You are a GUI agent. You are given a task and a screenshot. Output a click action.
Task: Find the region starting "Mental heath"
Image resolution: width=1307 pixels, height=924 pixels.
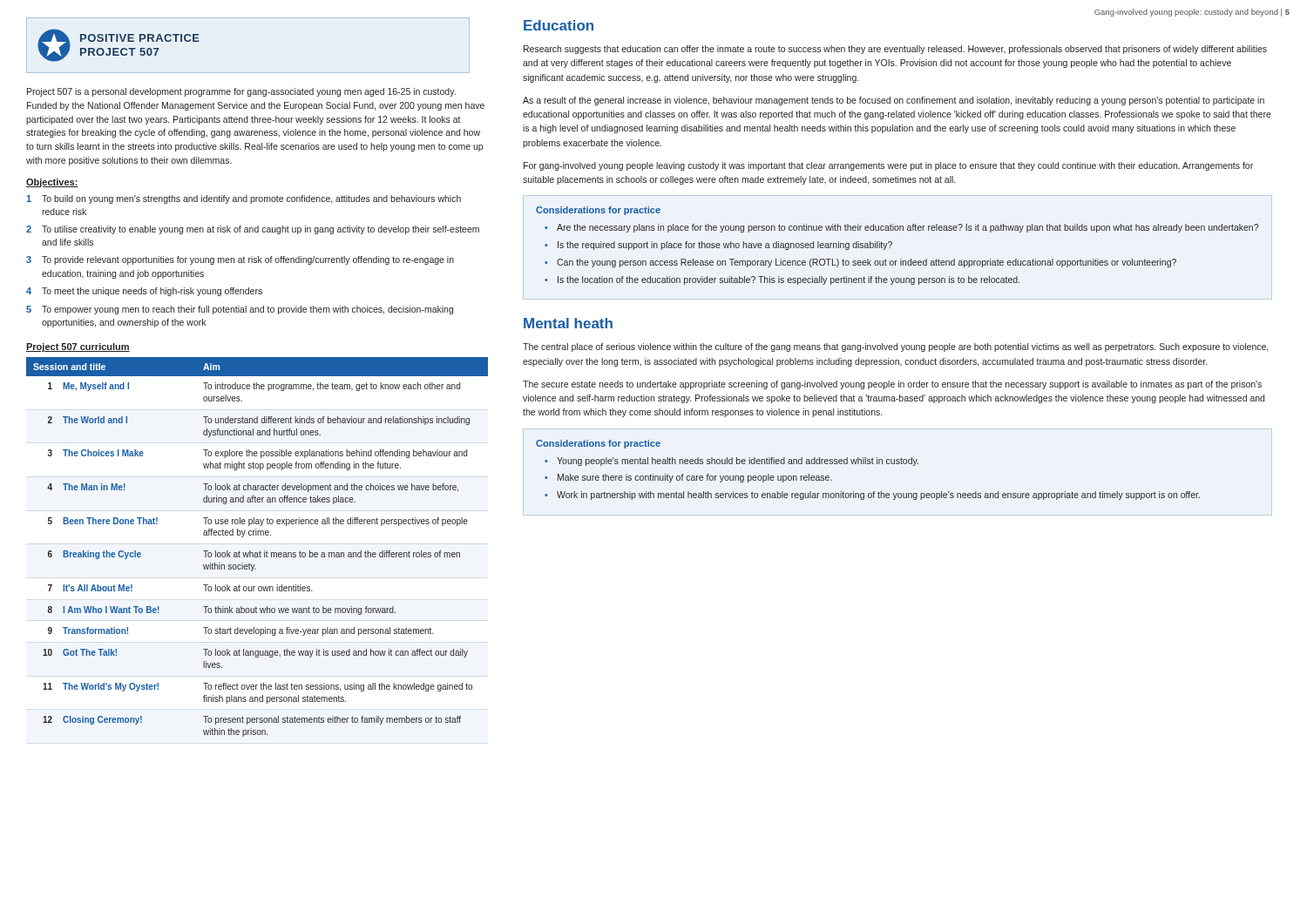568,324
